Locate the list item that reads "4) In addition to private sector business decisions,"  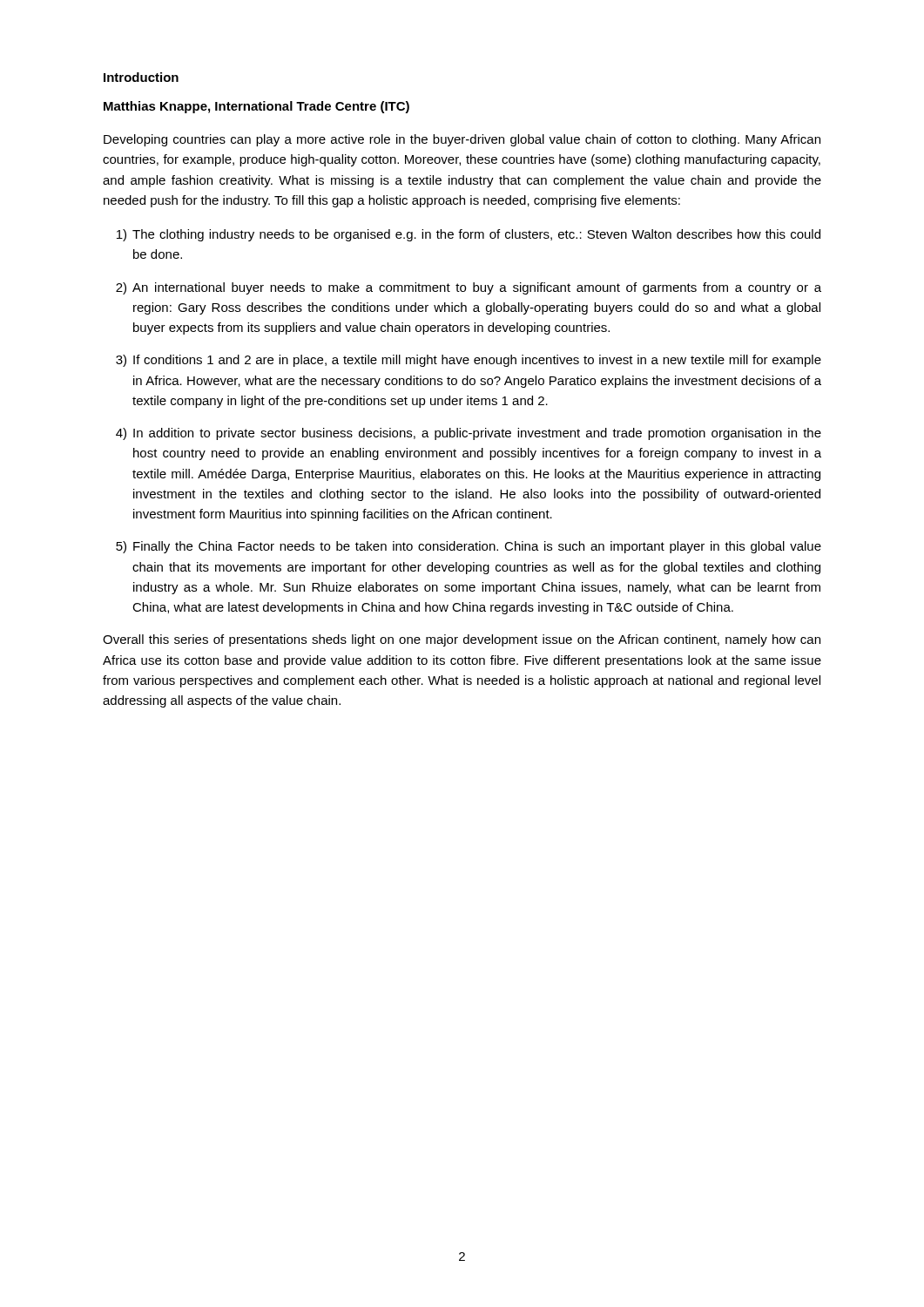click(462, 473)
